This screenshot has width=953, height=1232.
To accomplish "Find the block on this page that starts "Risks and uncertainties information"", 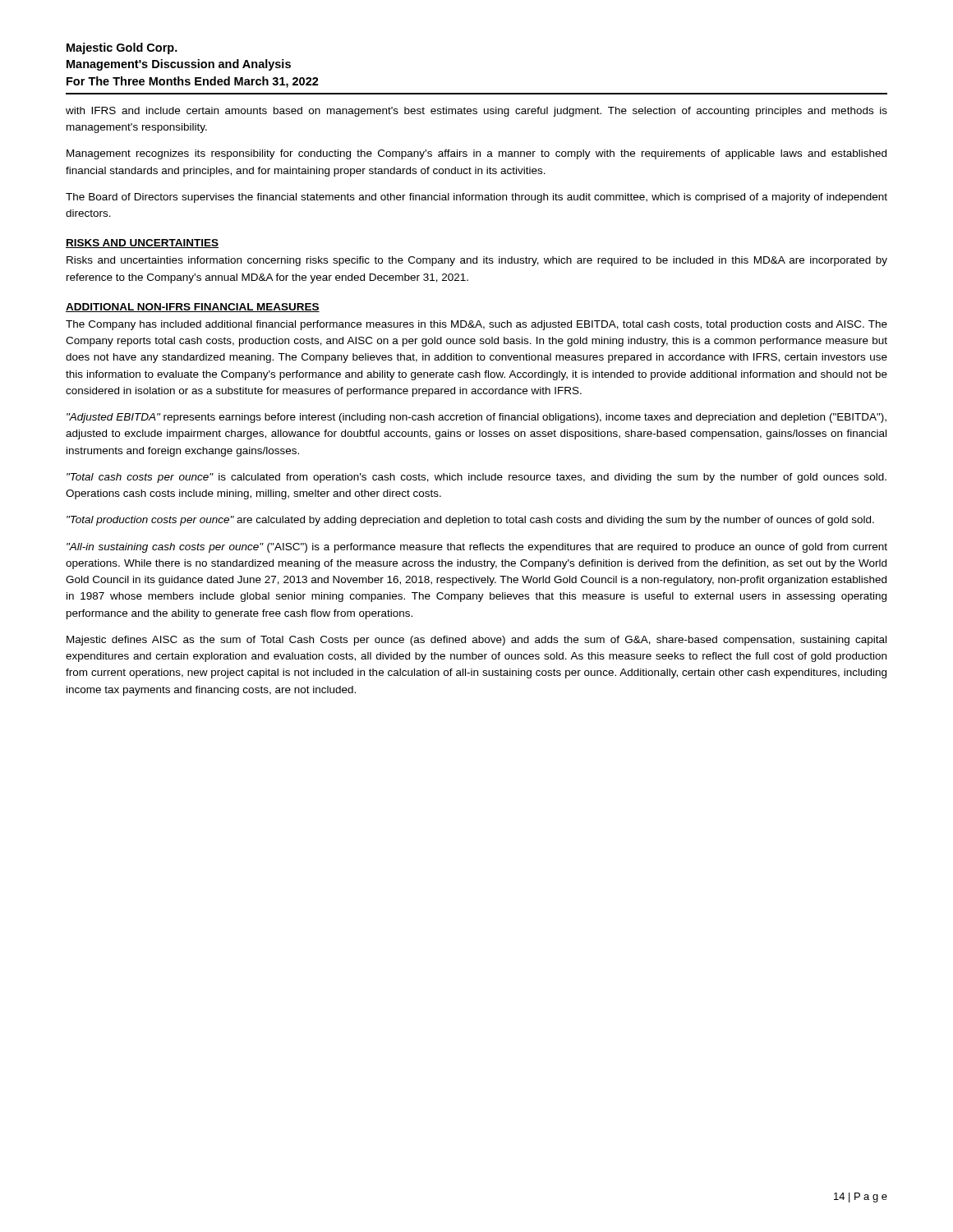I will [476, 269].
